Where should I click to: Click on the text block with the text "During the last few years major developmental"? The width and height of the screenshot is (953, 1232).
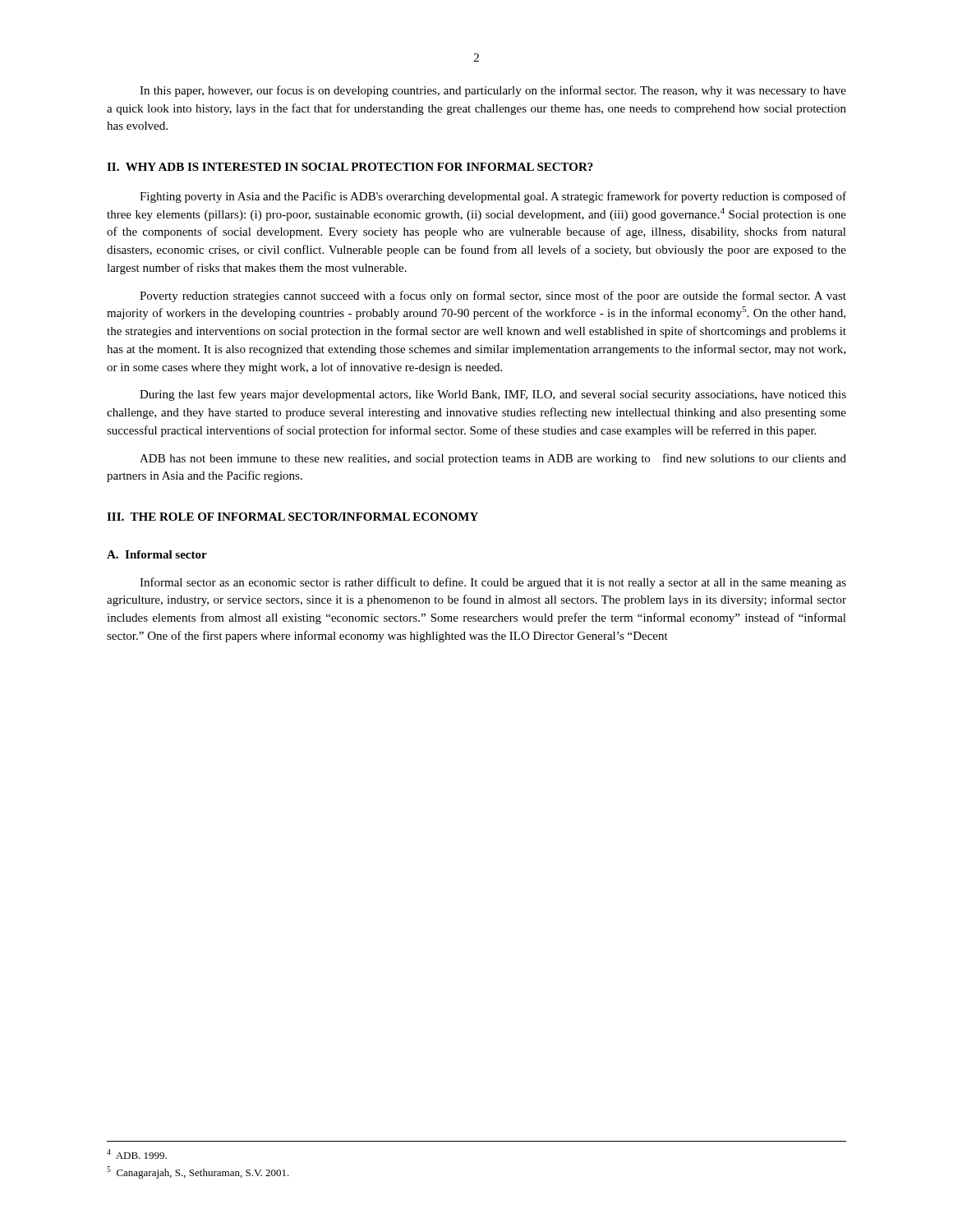[x=476, y=412]
